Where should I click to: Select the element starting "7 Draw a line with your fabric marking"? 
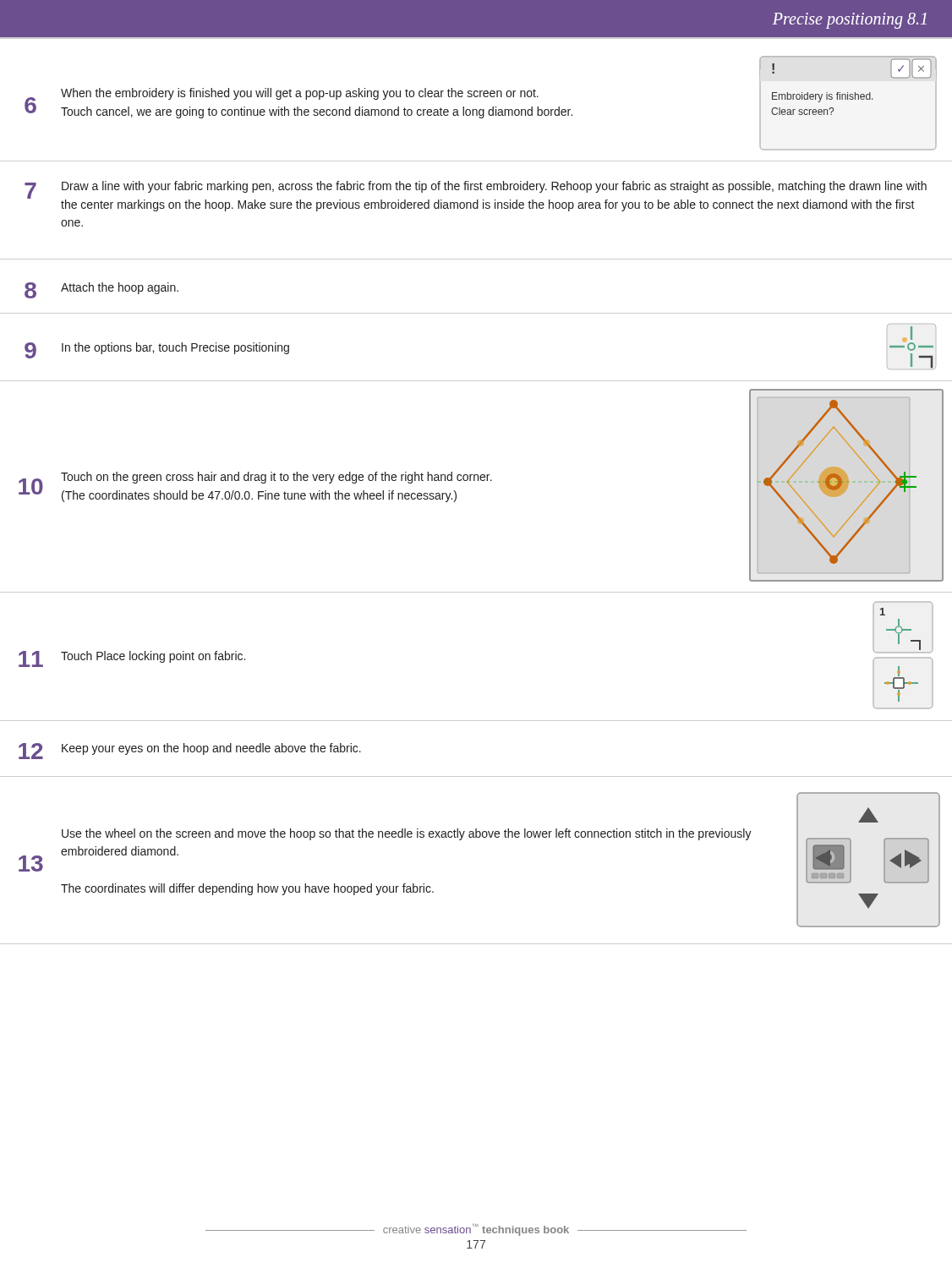(x=476, y=203)
